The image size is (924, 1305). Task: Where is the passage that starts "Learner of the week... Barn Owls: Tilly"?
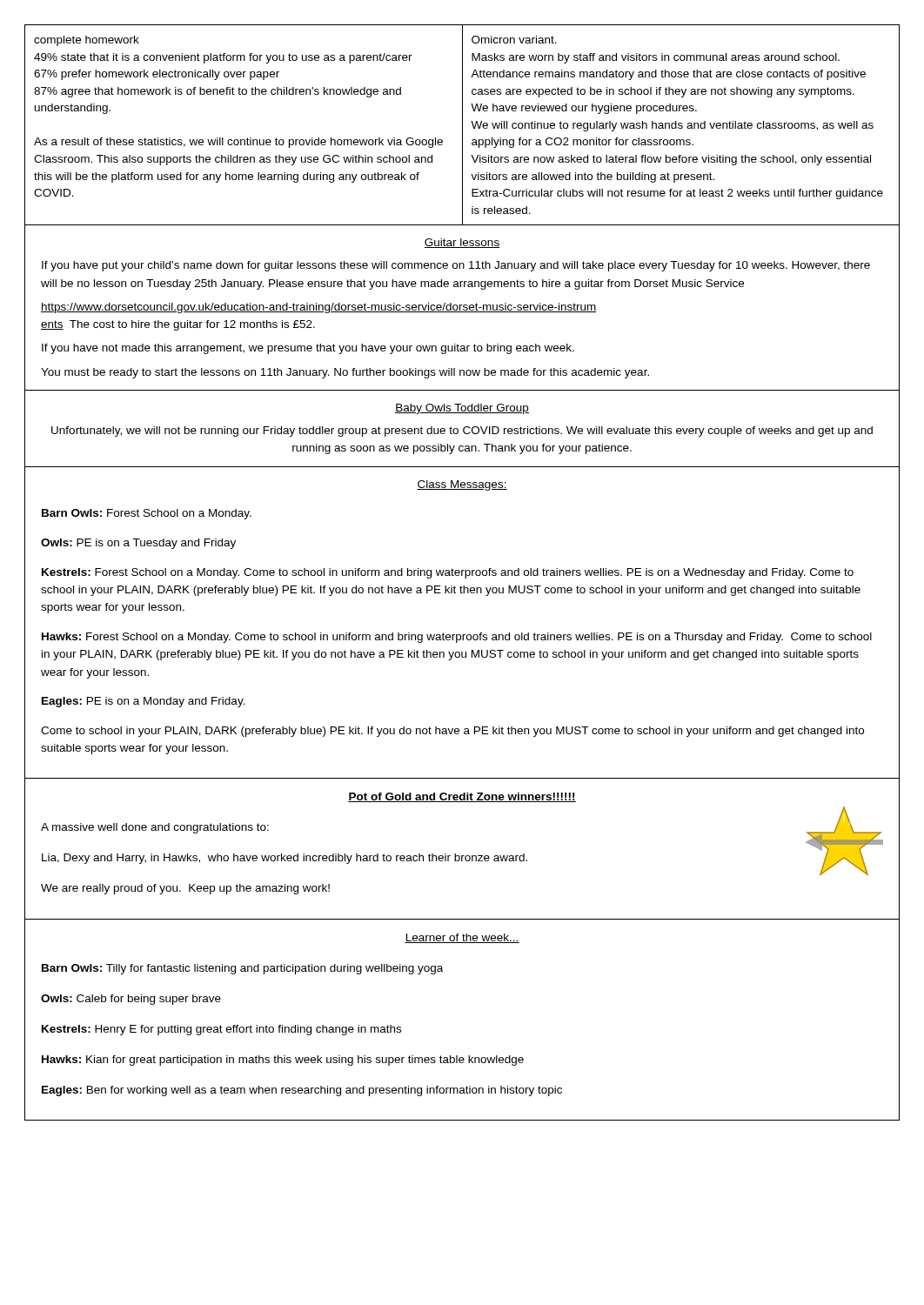tap(462, 938)
